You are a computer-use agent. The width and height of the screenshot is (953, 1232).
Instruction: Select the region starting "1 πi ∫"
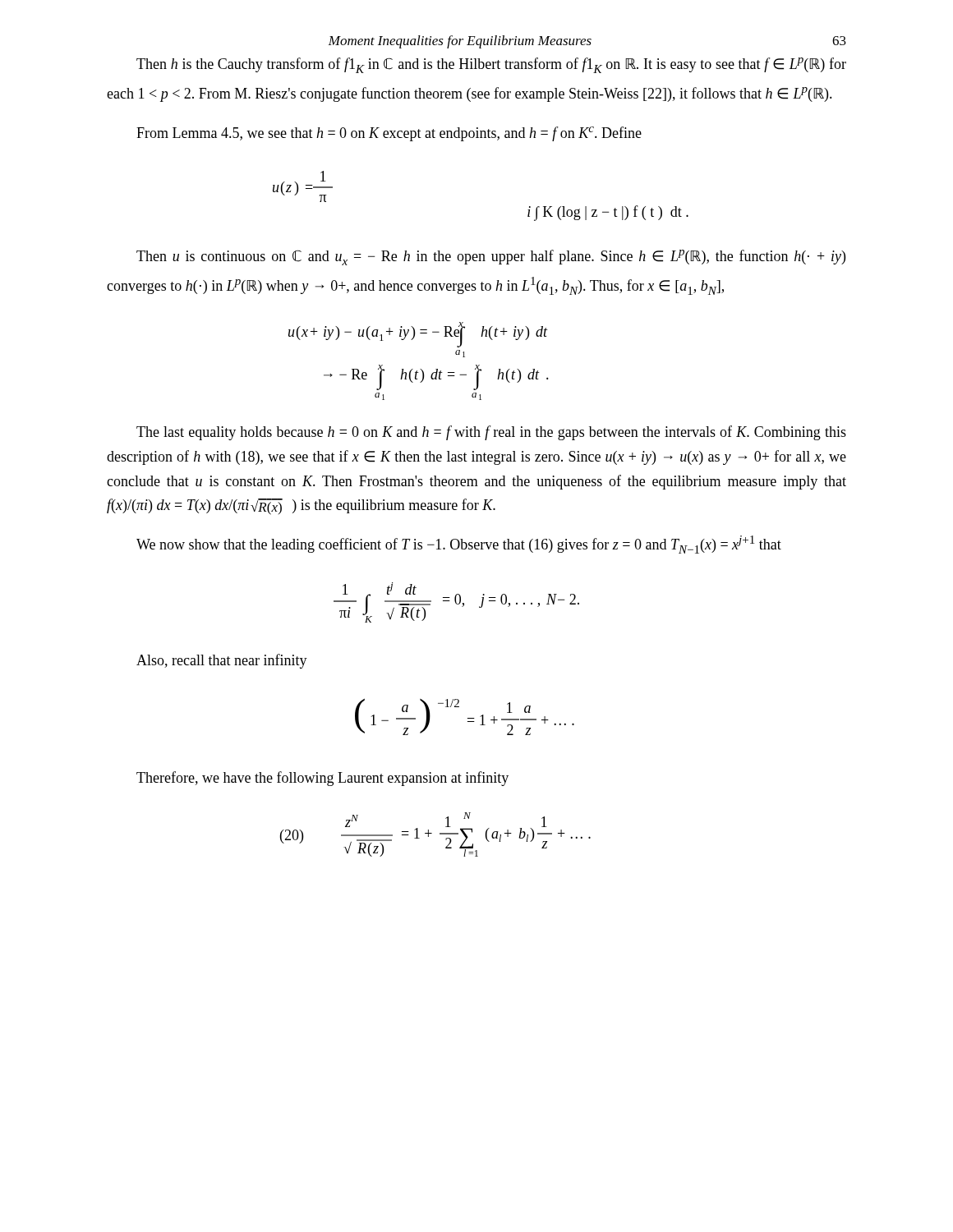pyautogui.click(x=476, y=607)
